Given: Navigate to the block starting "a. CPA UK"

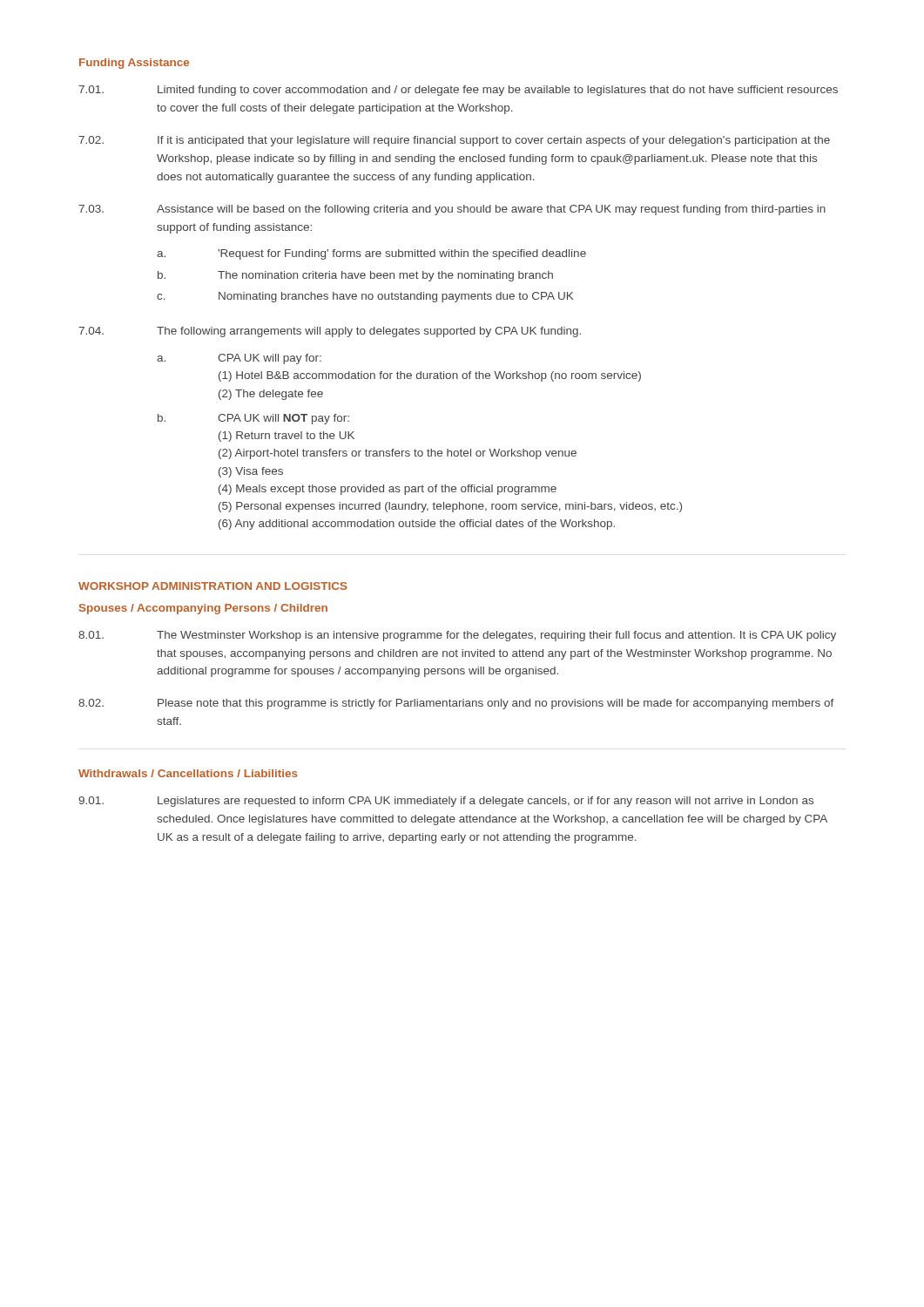Looking at the screenshot, I should tap(501, 376).
